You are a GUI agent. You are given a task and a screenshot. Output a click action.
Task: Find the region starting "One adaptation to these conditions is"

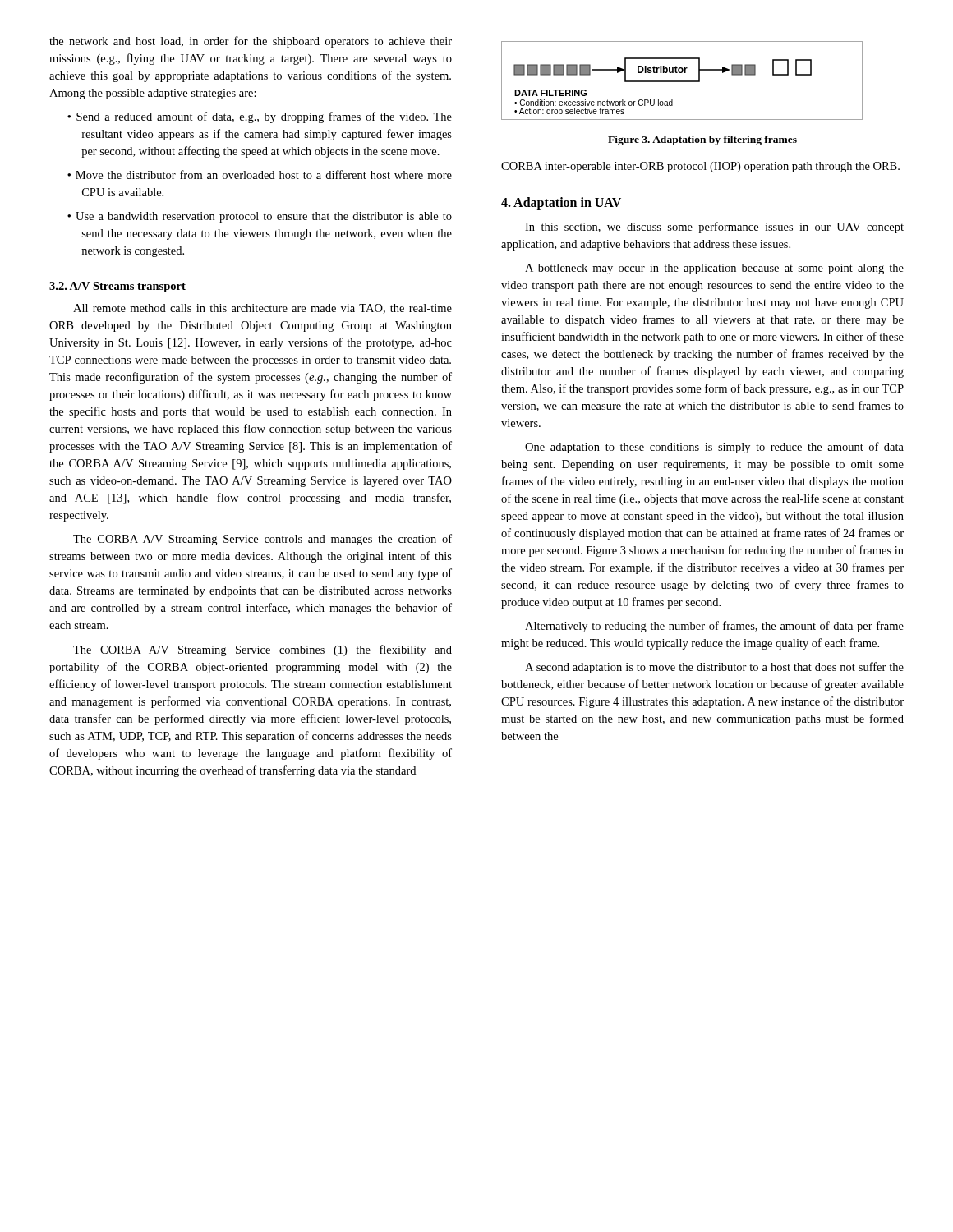(702, 525)
